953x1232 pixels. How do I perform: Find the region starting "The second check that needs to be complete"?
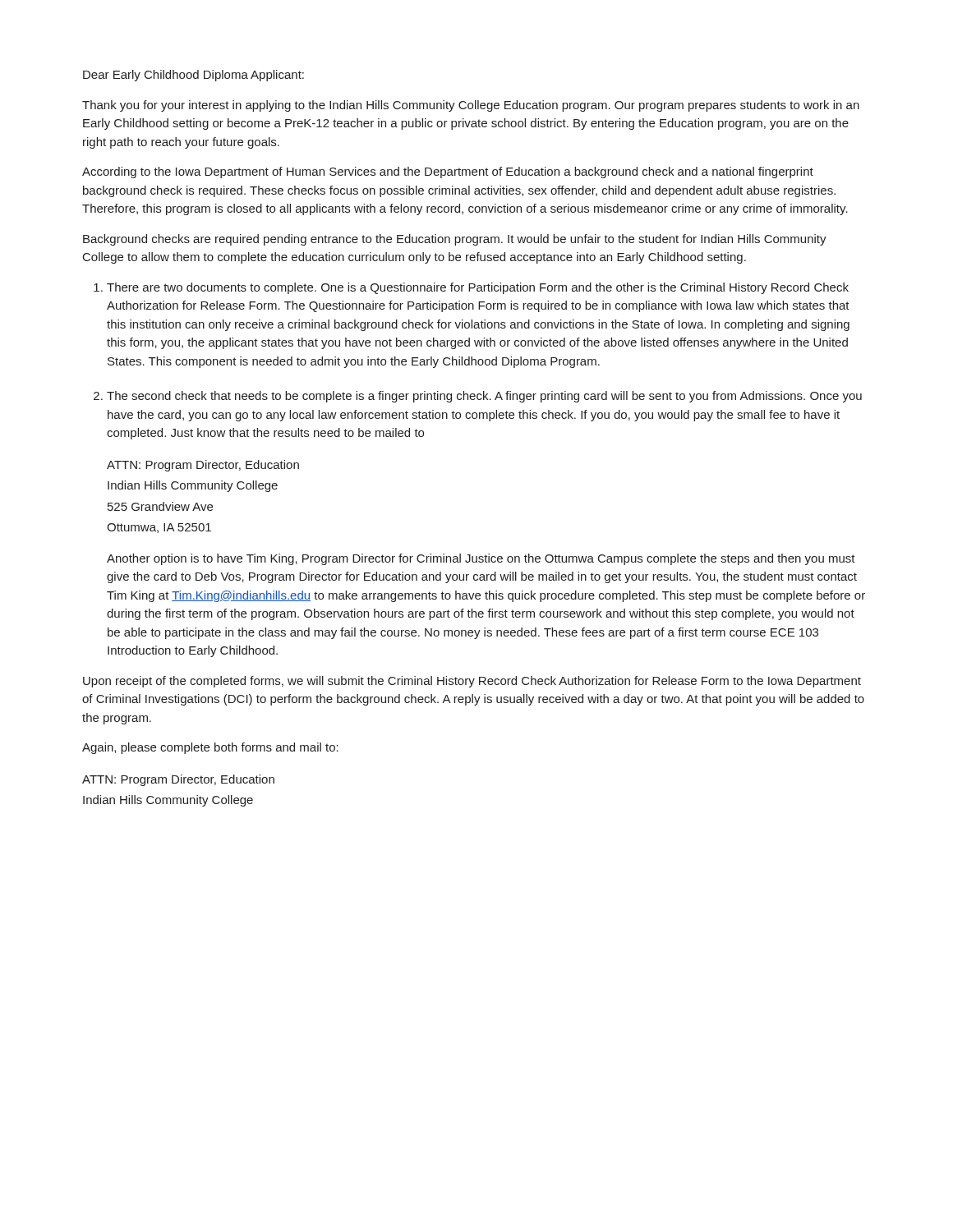pos(484,397)
